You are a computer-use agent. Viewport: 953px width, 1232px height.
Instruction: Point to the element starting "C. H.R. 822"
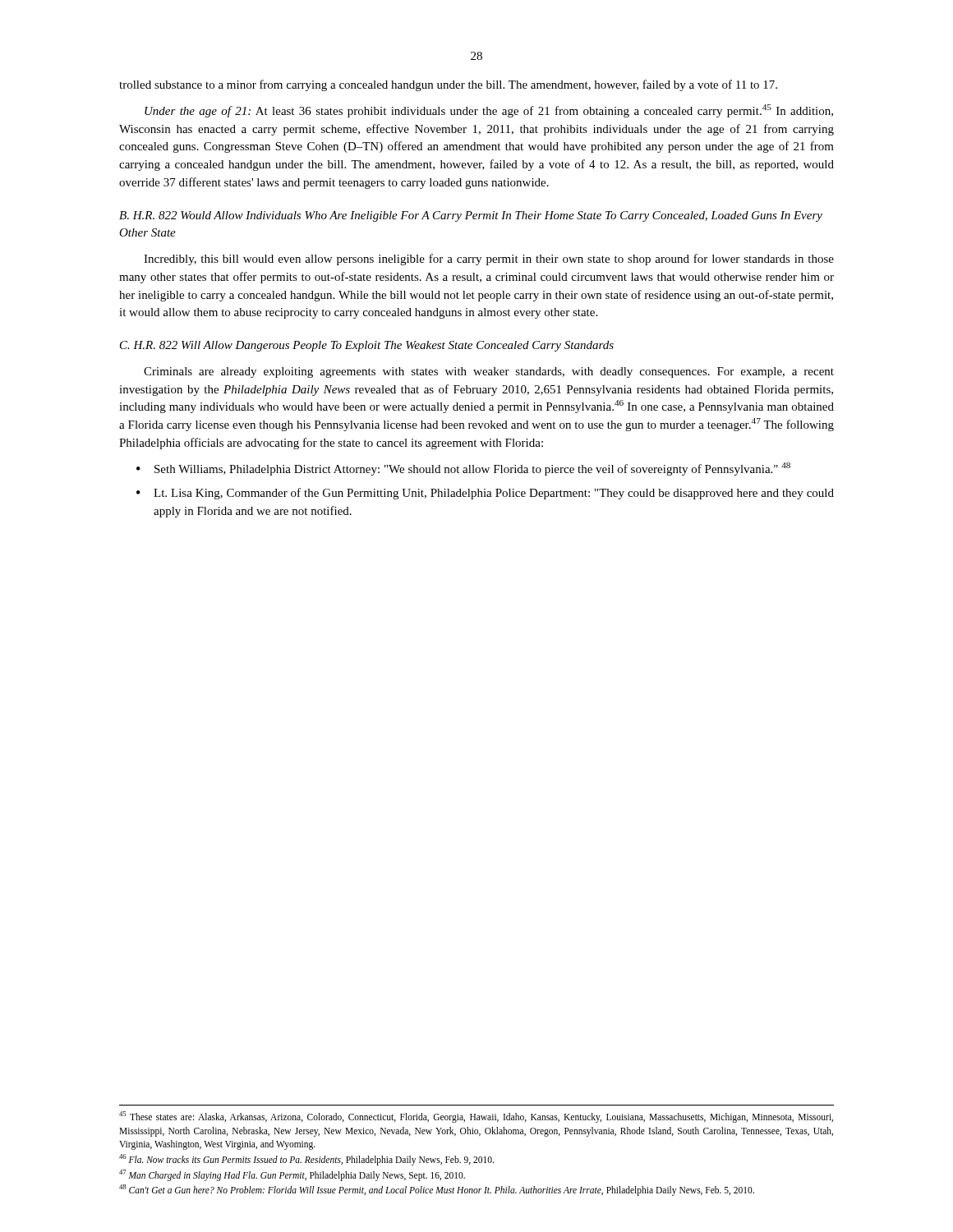pos(366,345)
